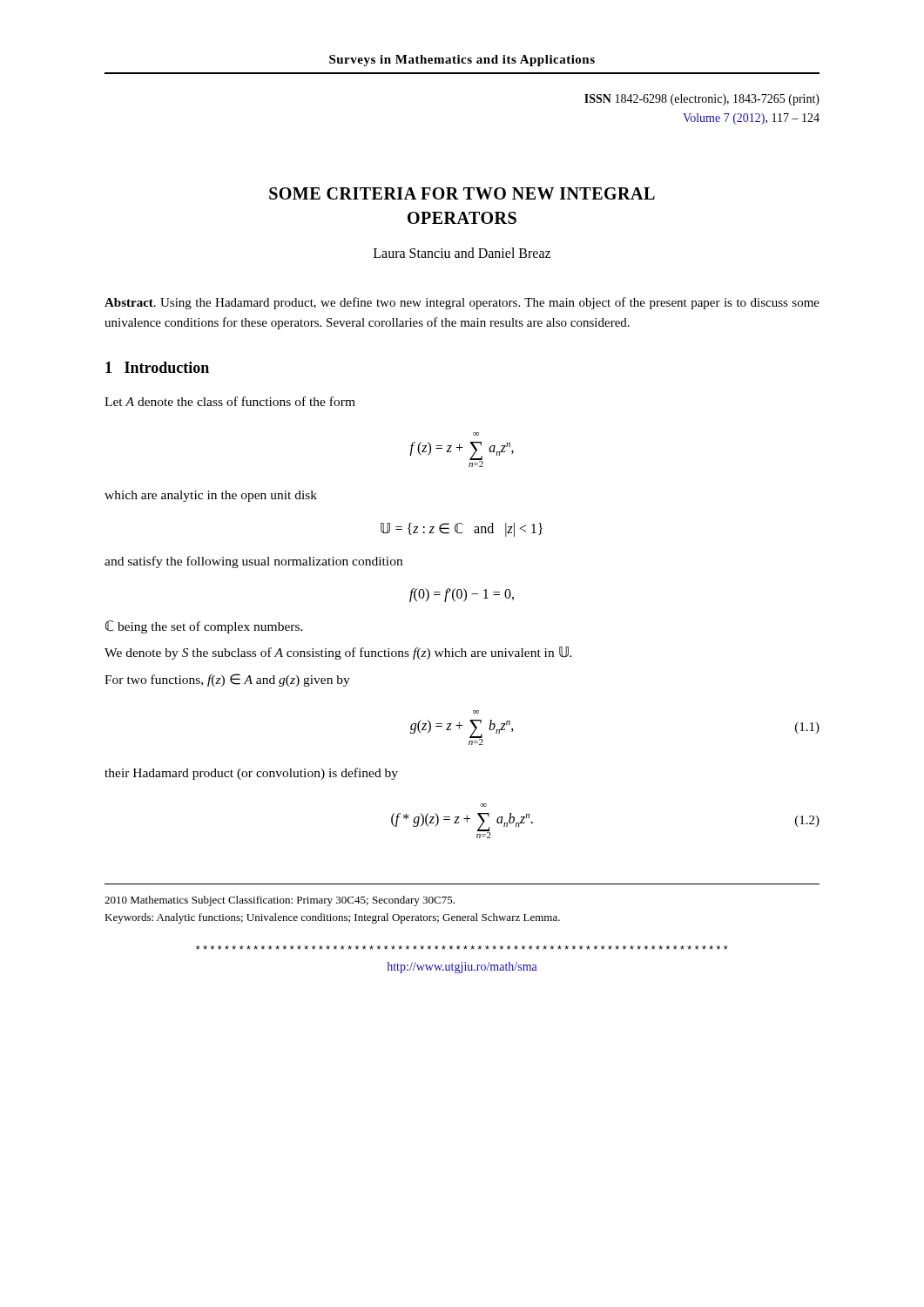Locate the element starting "SOME CRITERIA FOR"

(x=462, y=205)
